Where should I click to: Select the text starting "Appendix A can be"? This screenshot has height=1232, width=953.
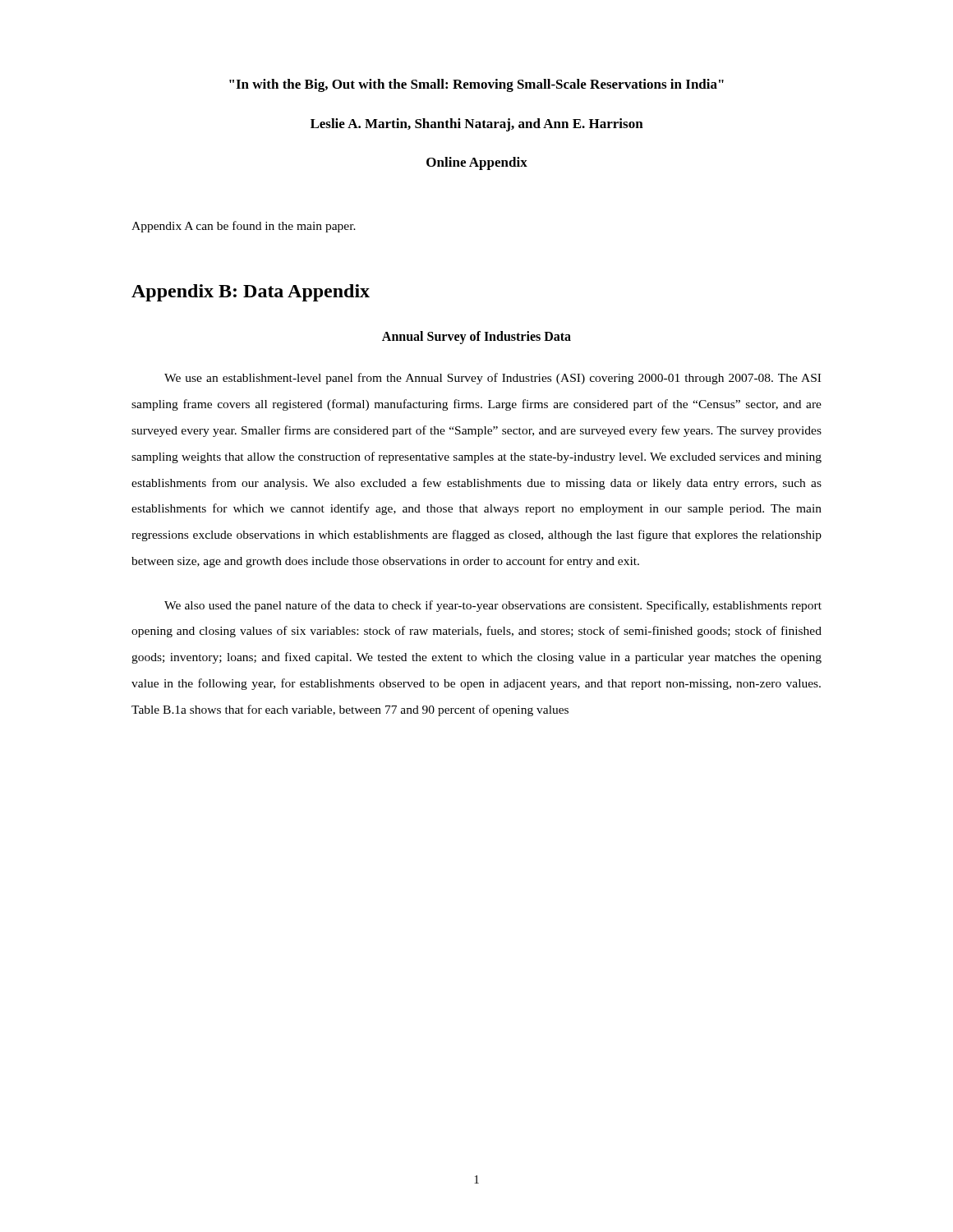coord(244,225)
